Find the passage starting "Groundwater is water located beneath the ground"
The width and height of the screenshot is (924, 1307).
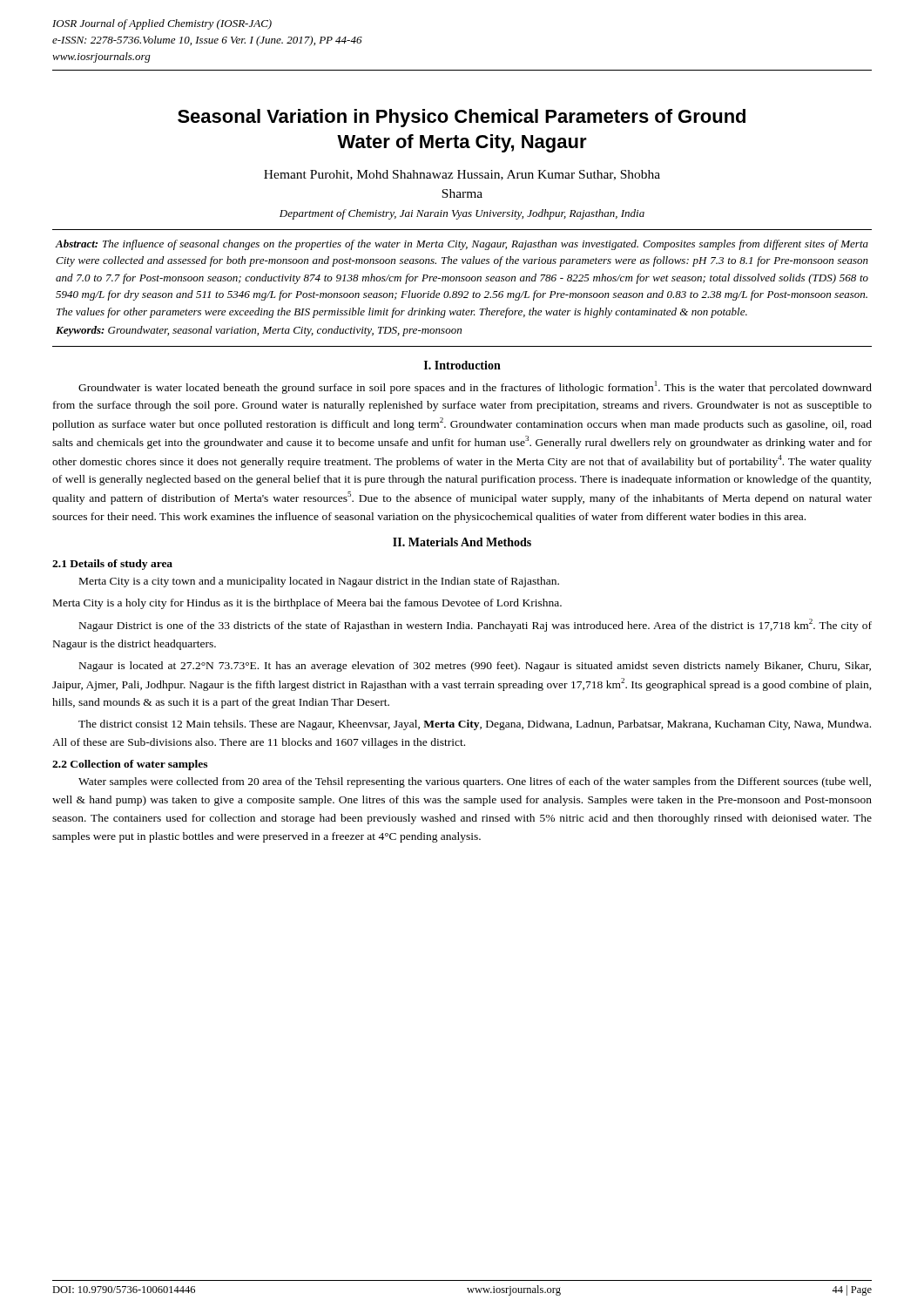pyautogui.click(x=462, y=452)
